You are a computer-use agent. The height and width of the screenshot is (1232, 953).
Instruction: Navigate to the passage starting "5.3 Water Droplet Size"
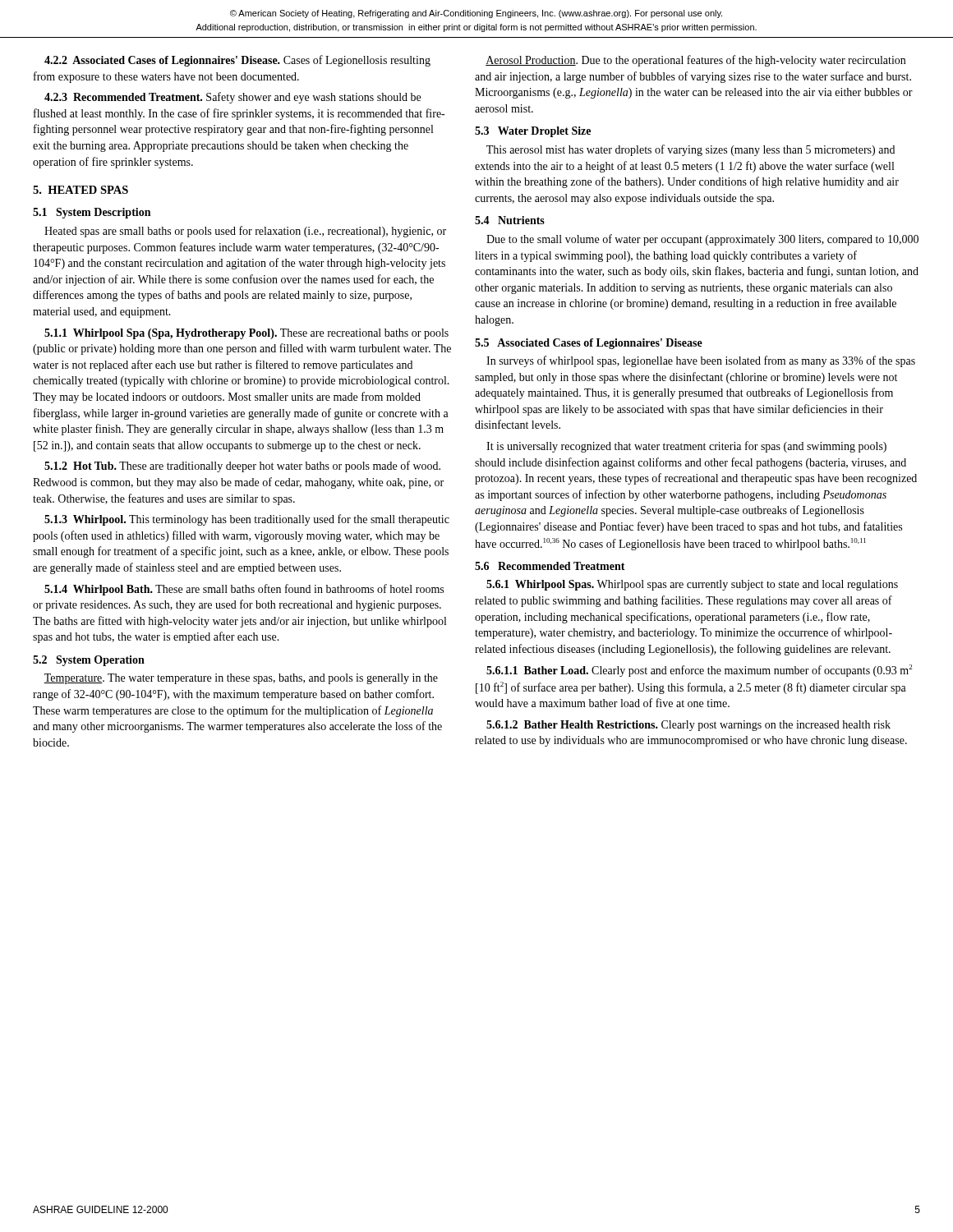click(533, 131)
